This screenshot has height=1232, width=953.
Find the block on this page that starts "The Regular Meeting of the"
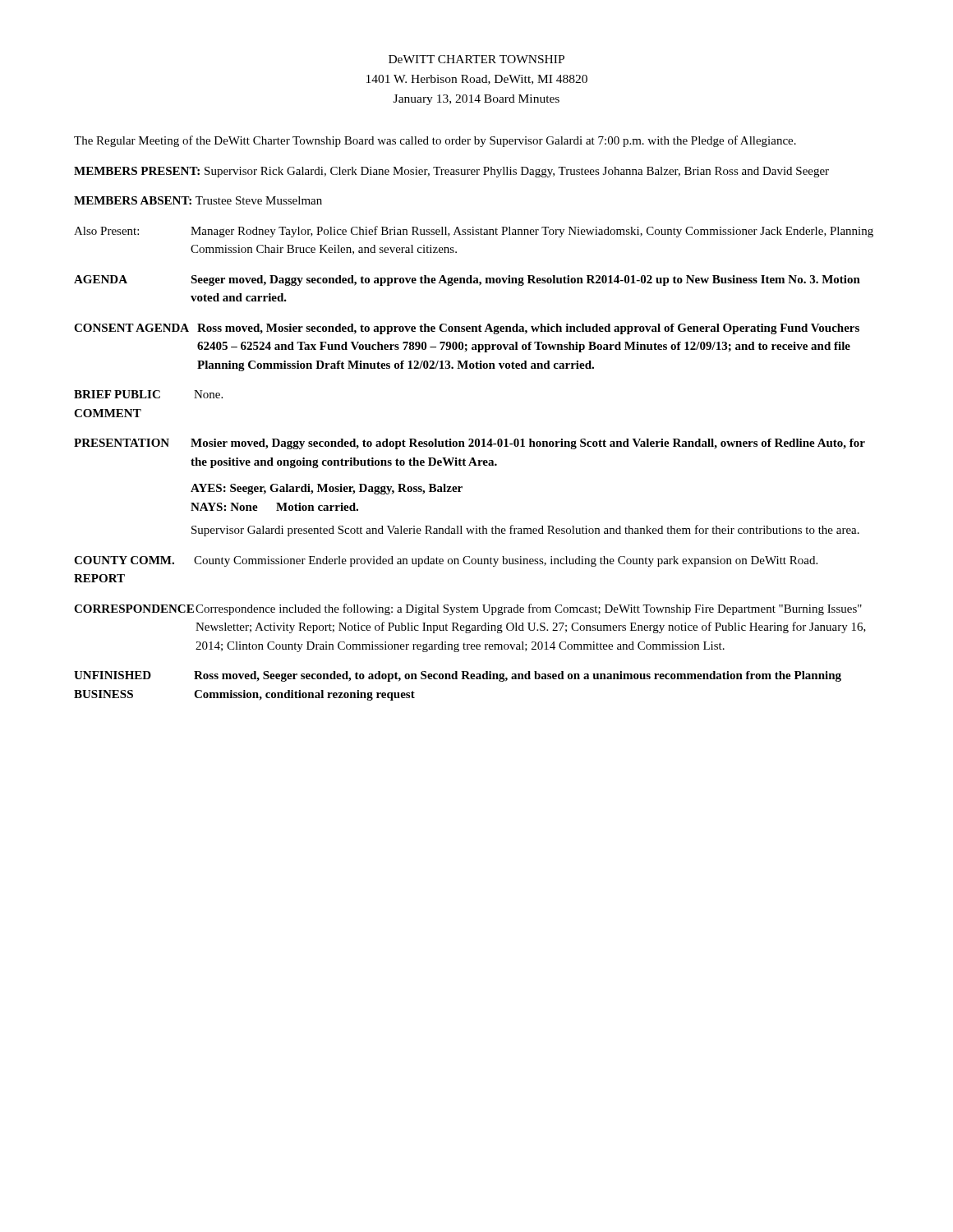435,141
